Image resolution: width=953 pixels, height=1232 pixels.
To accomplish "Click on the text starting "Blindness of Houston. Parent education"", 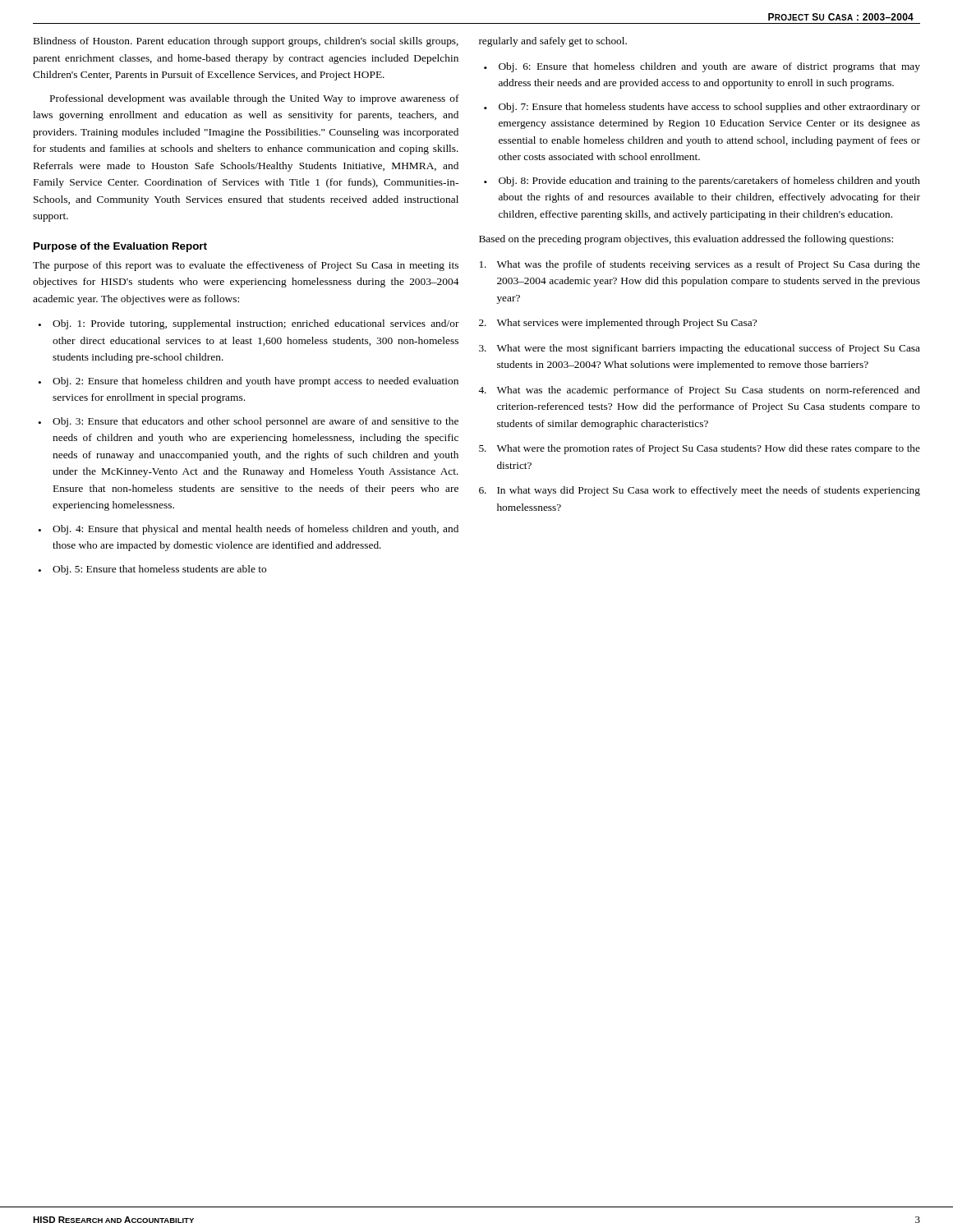I will coord(246,129).
